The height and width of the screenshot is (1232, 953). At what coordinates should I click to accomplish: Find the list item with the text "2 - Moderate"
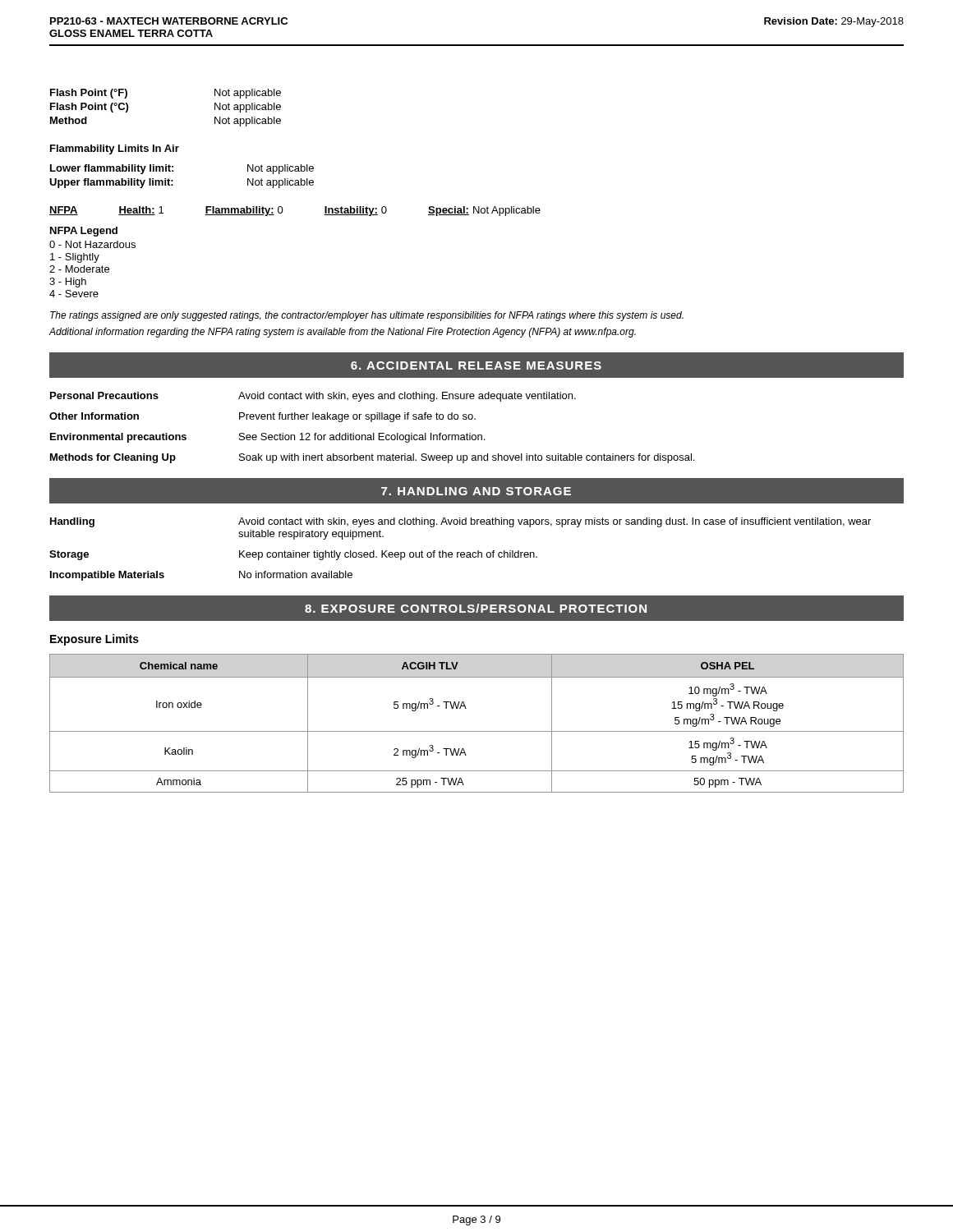80,269
